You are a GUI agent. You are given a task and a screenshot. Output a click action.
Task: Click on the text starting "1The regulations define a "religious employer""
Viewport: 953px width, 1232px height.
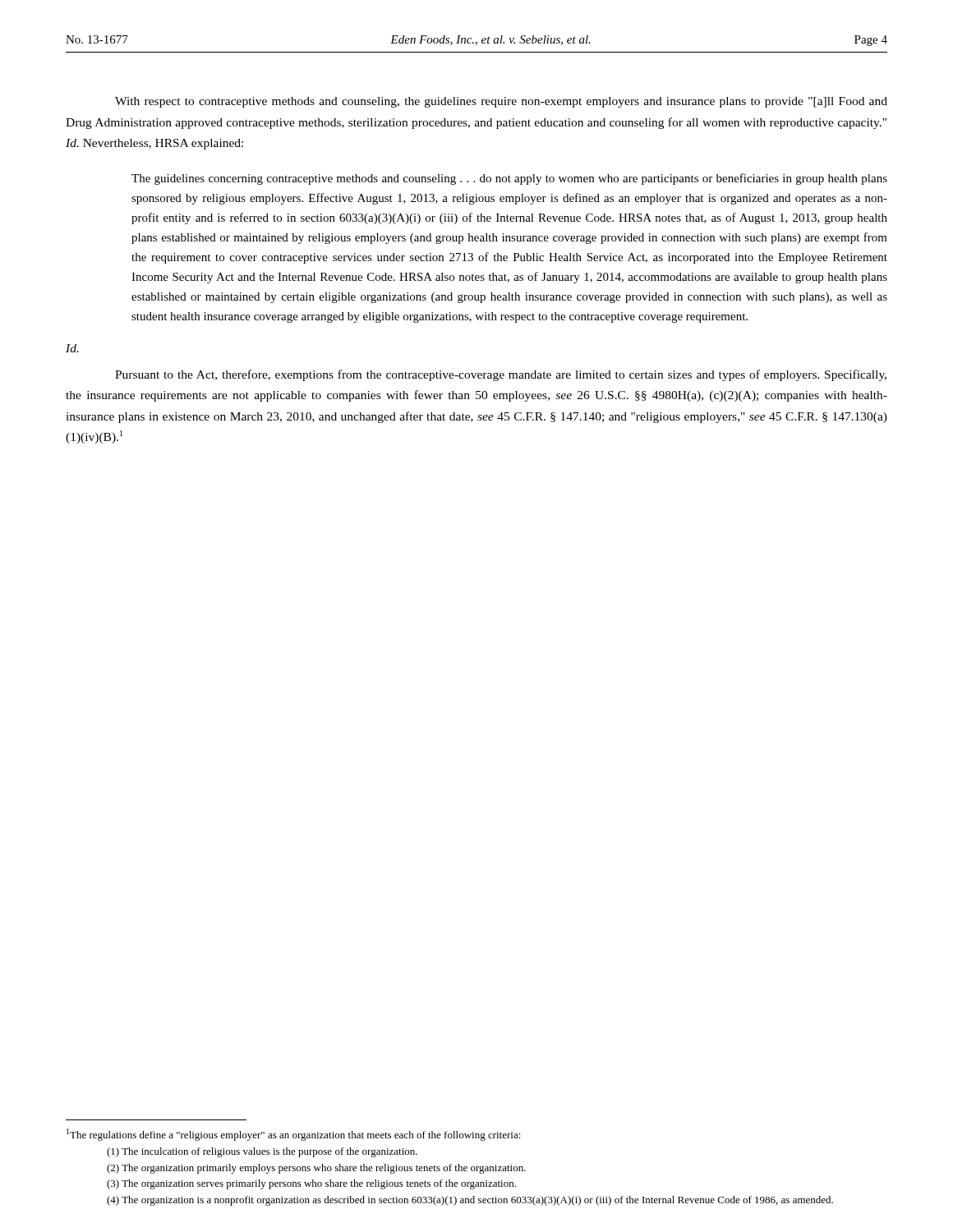coord(476,1167)
